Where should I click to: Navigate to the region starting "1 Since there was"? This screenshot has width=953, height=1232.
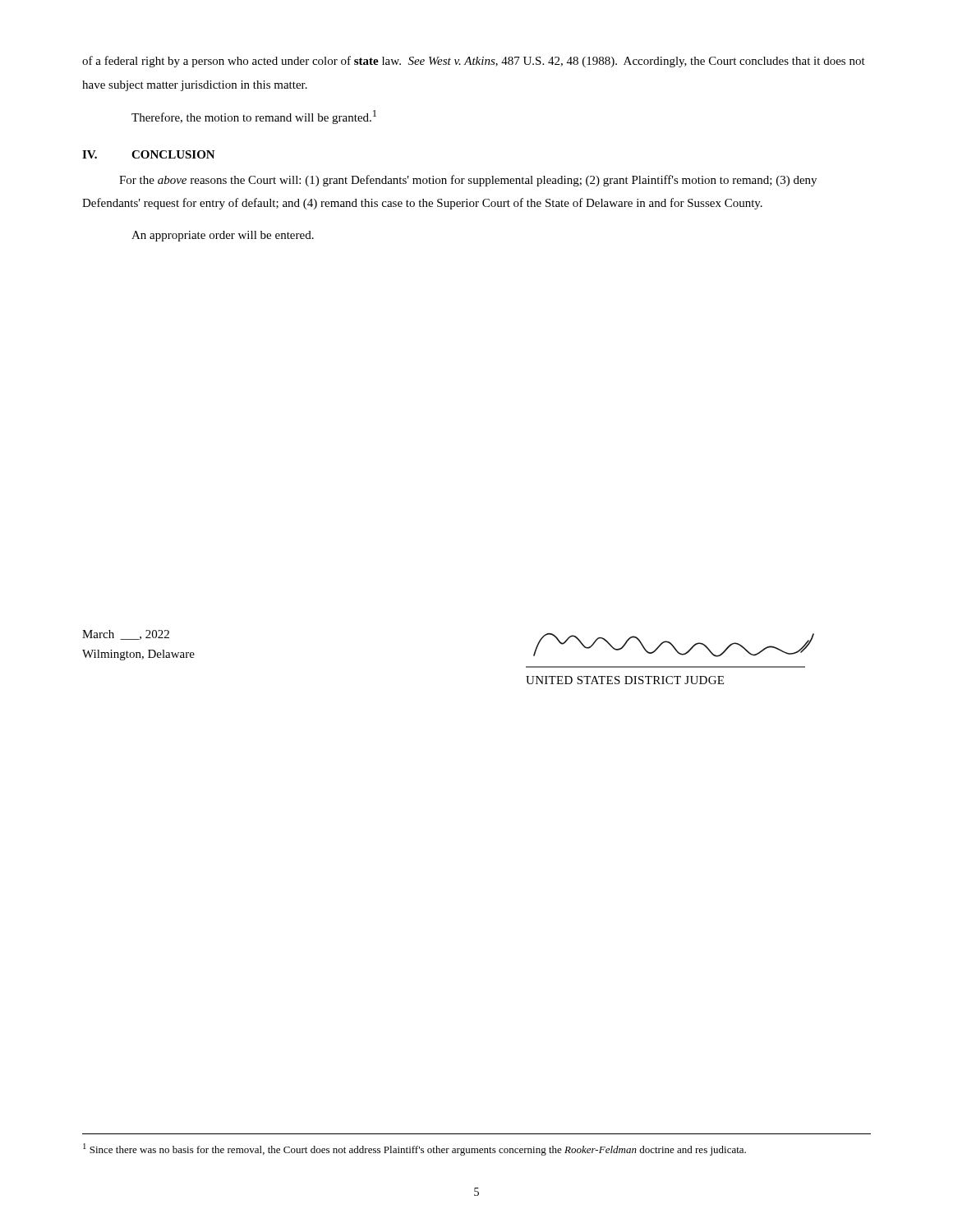pyautogui.click(x=476, y=1149)
